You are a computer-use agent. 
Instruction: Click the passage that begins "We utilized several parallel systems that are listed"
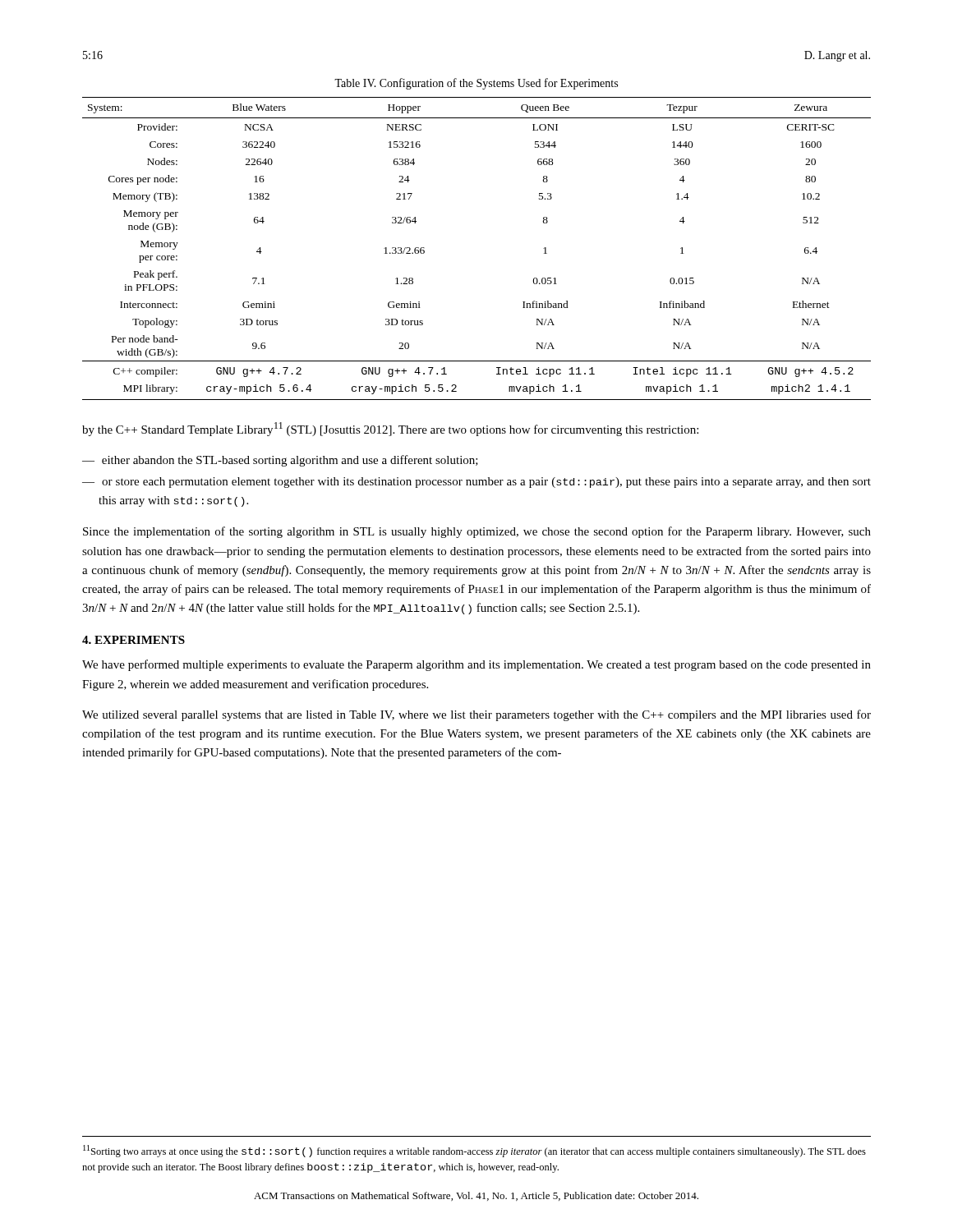[476, 733]
